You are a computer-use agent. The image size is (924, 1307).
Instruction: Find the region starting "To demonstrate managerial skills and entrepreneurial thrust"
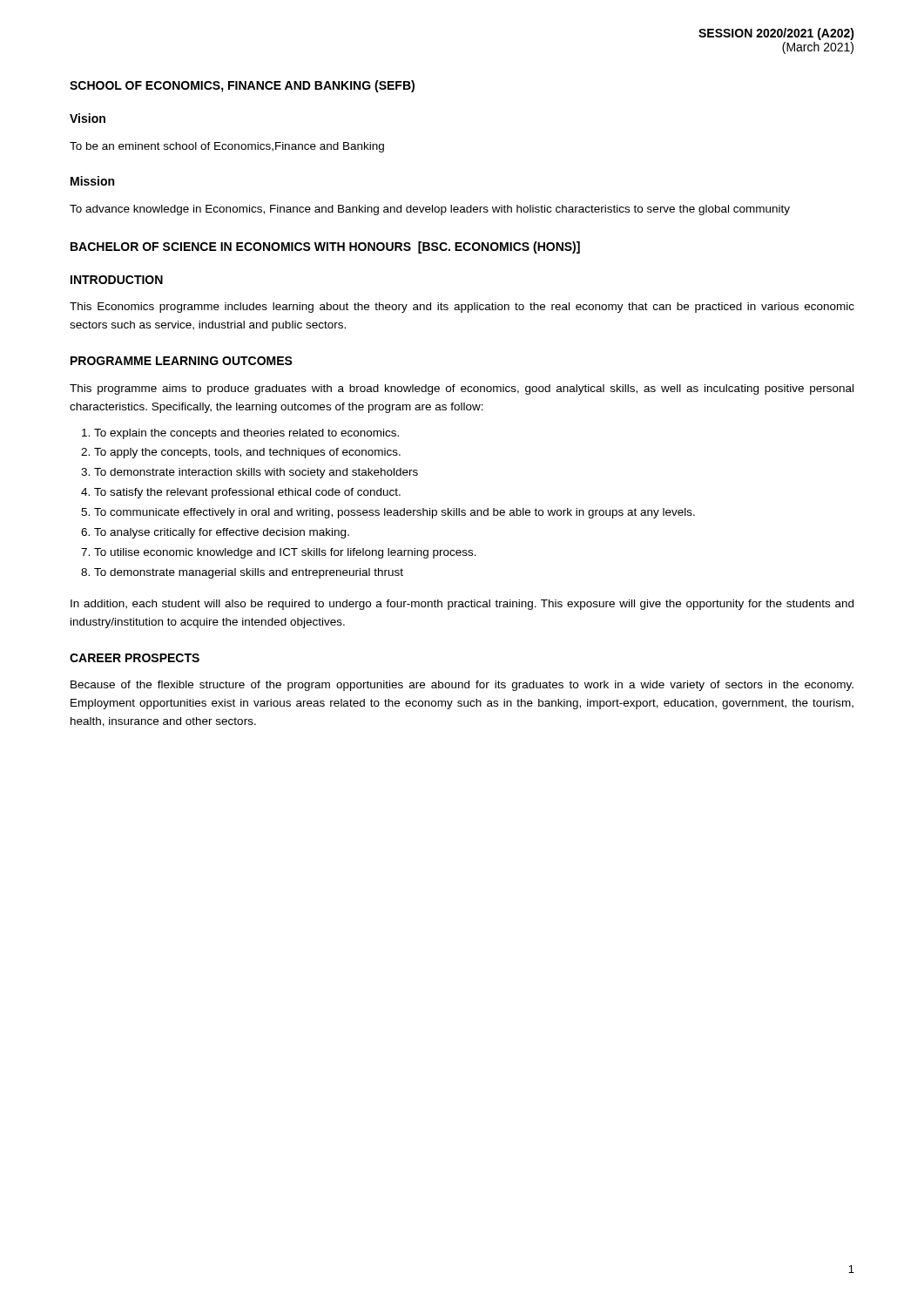pos(249,573)
